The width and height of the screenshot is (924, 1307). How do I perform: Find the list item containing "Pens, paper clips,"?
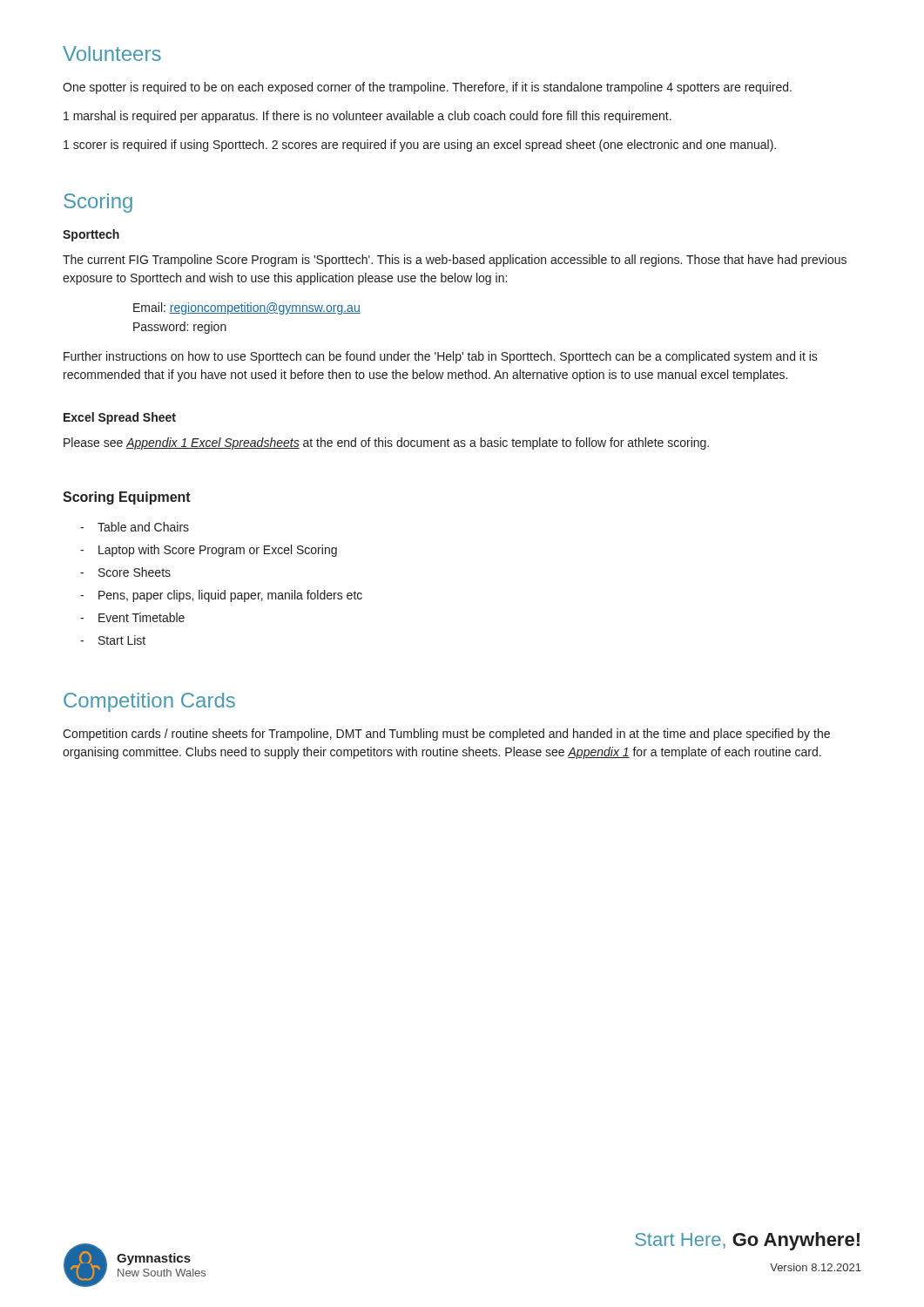221,596
